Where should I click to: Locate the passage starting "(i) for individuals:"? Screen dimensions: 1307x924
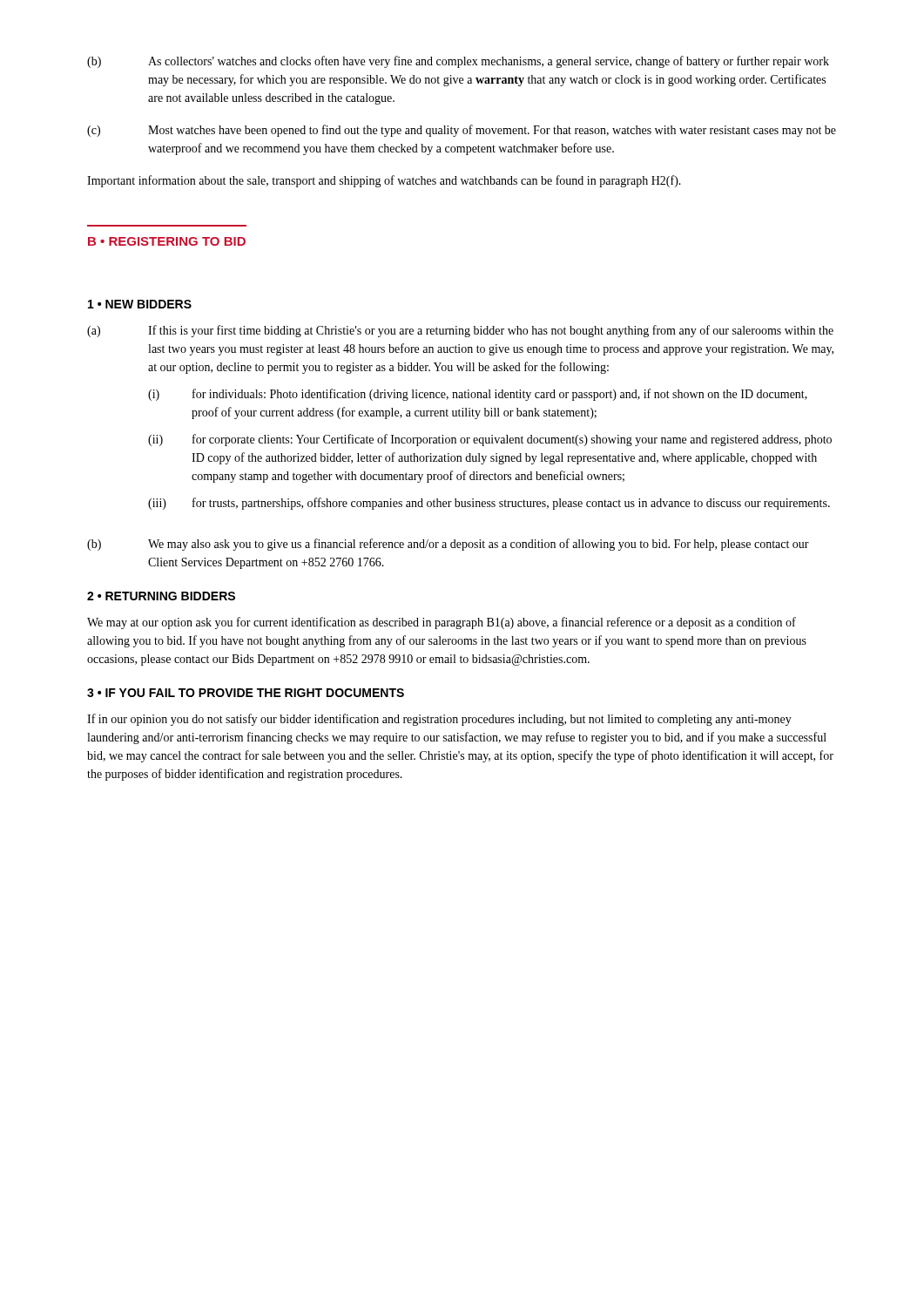click(492, 403)
